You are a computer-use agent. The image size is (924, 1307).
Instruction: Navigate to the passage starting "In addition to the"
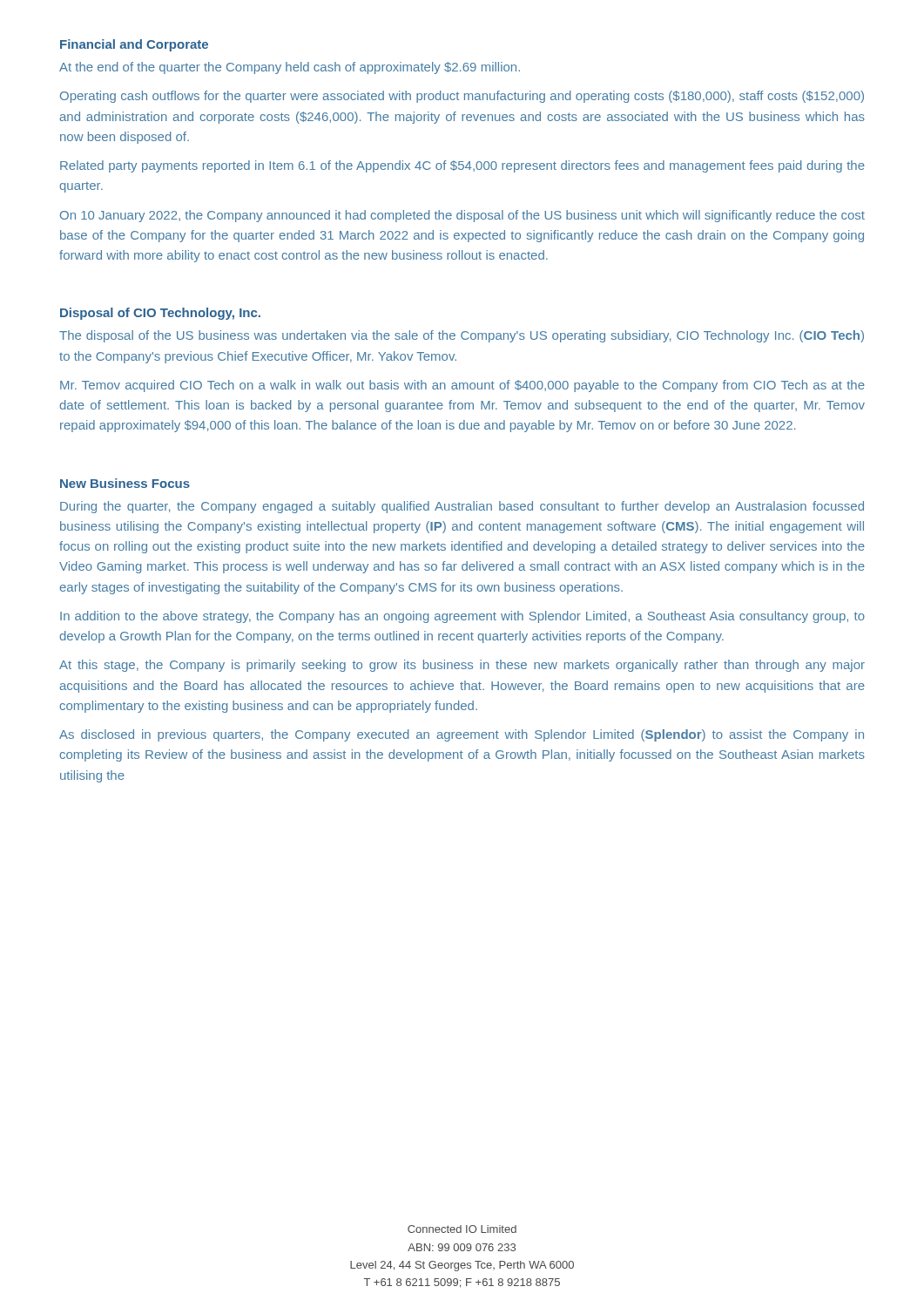coord(462,626)
